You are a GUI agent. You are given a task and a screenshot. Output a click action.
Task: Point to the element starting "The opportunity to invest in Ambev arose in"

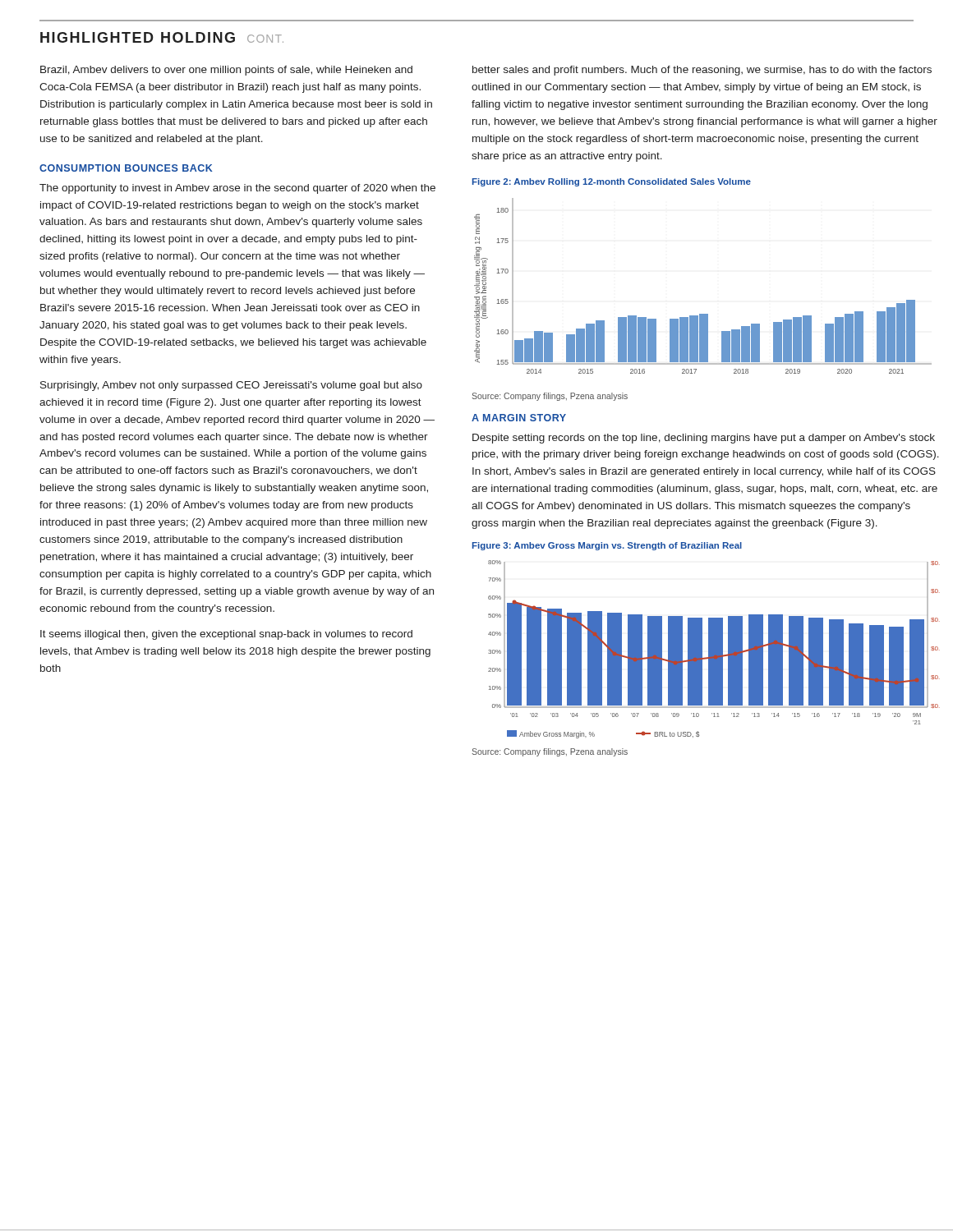pos(241,274)
